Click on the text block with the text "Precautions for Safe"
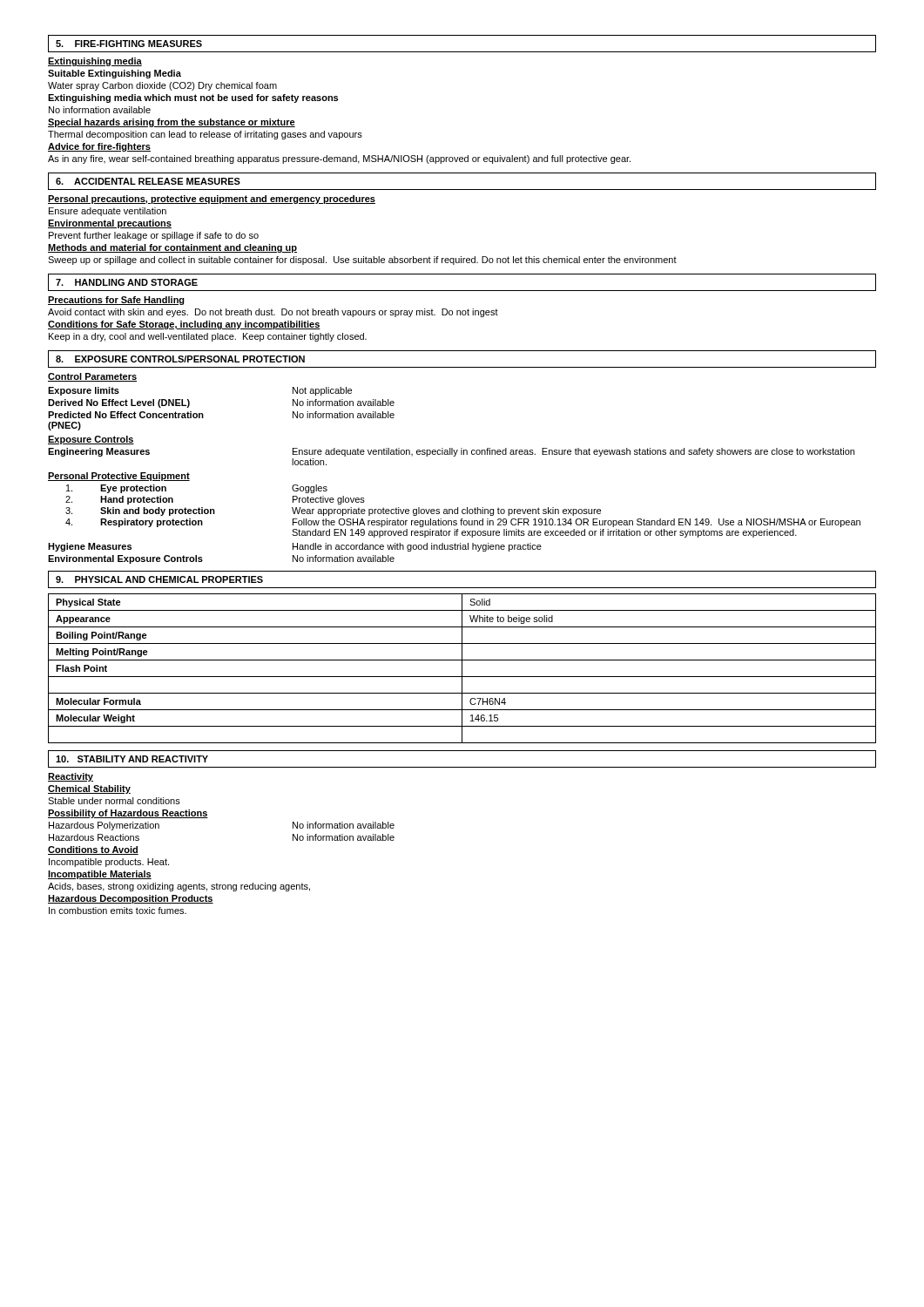Viewport: 924px width, 1307px height. (x=116, y=300)
